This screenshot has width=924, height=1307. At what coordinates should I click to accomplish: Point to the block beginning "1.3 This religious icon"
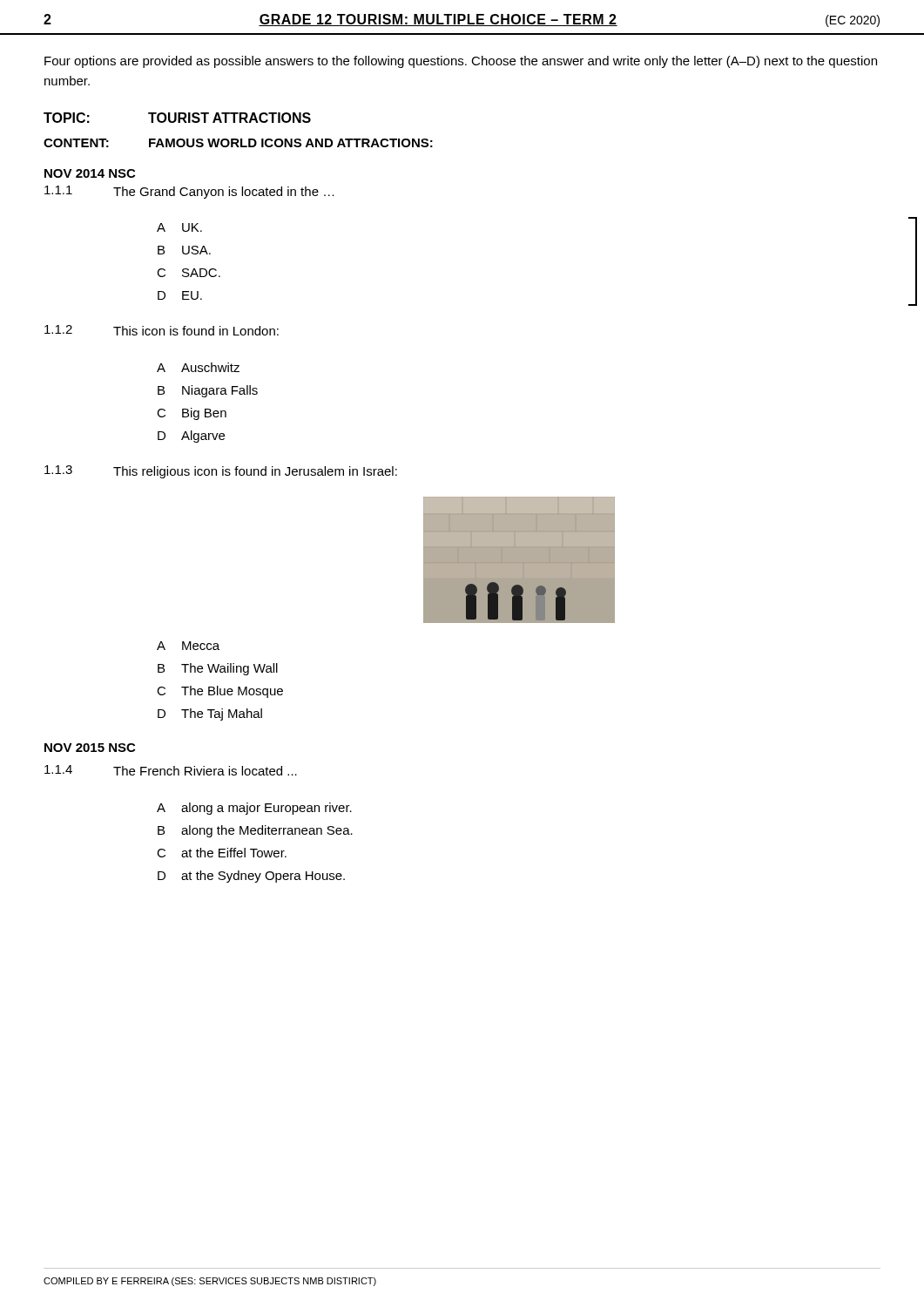click(x=221, y=472)
